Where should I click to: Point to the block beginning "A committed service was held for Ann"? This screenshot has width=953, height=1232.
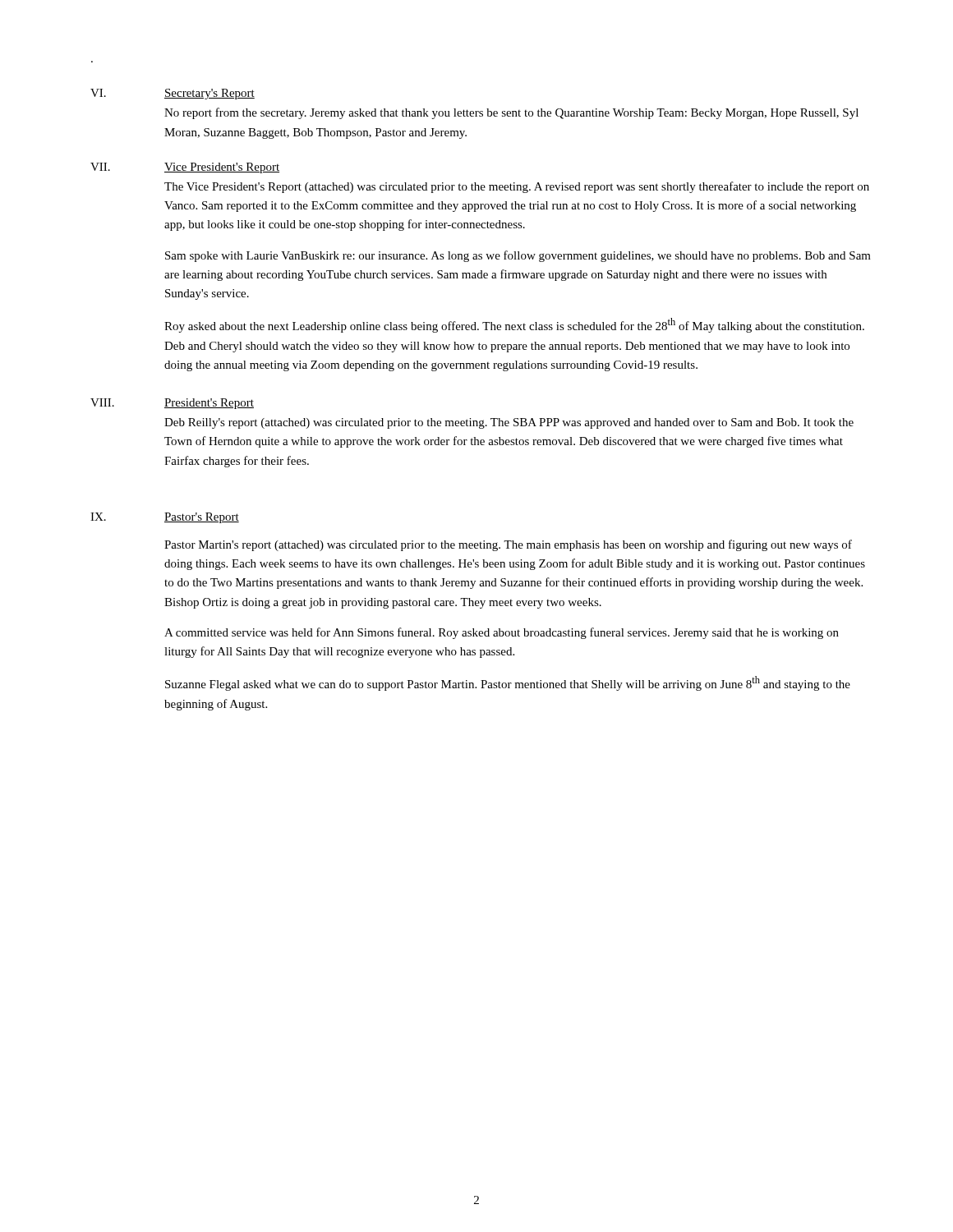pos(502,642)
